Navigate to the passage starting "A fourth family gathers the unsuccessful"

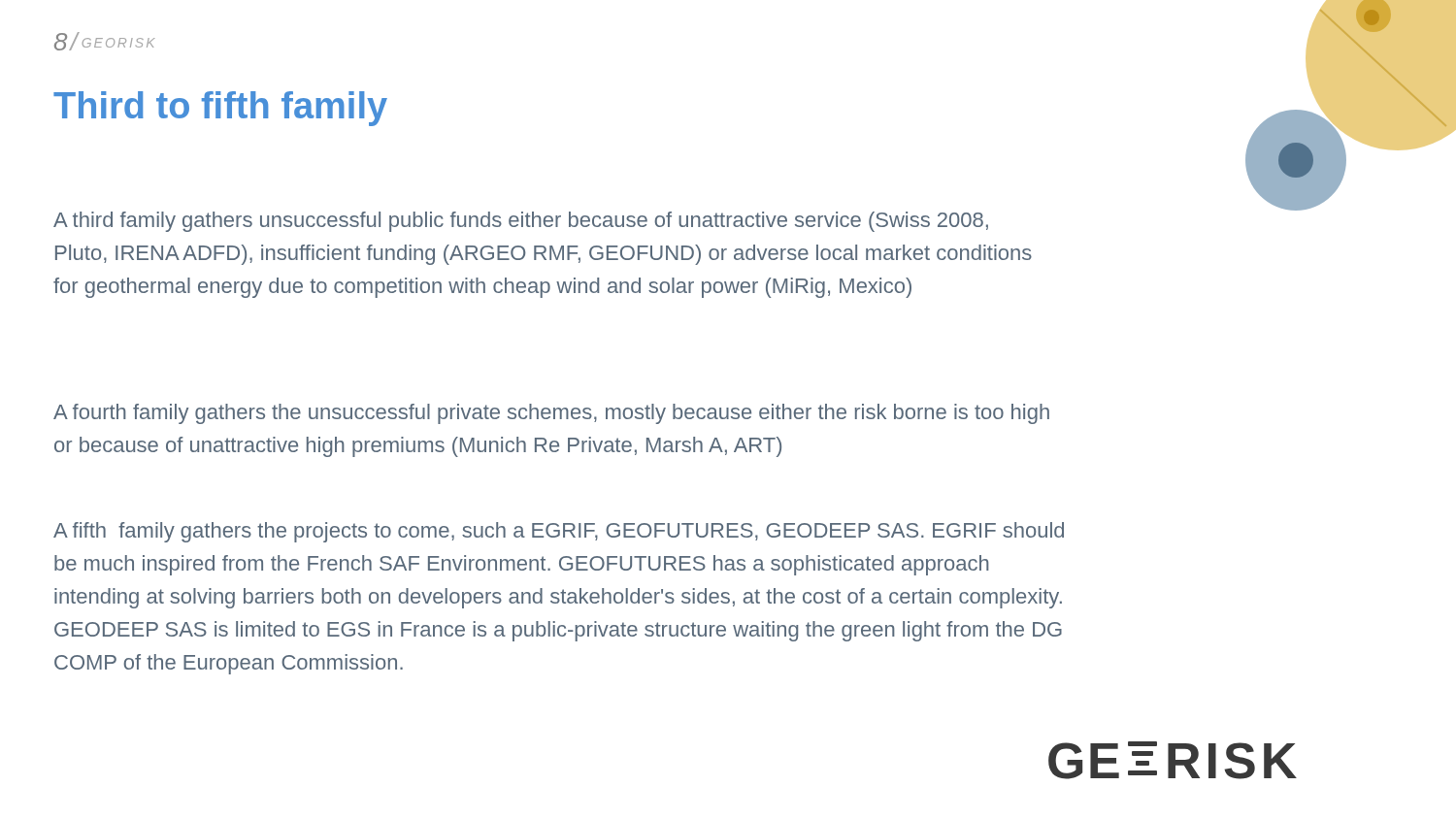click(x=552, y=429)
